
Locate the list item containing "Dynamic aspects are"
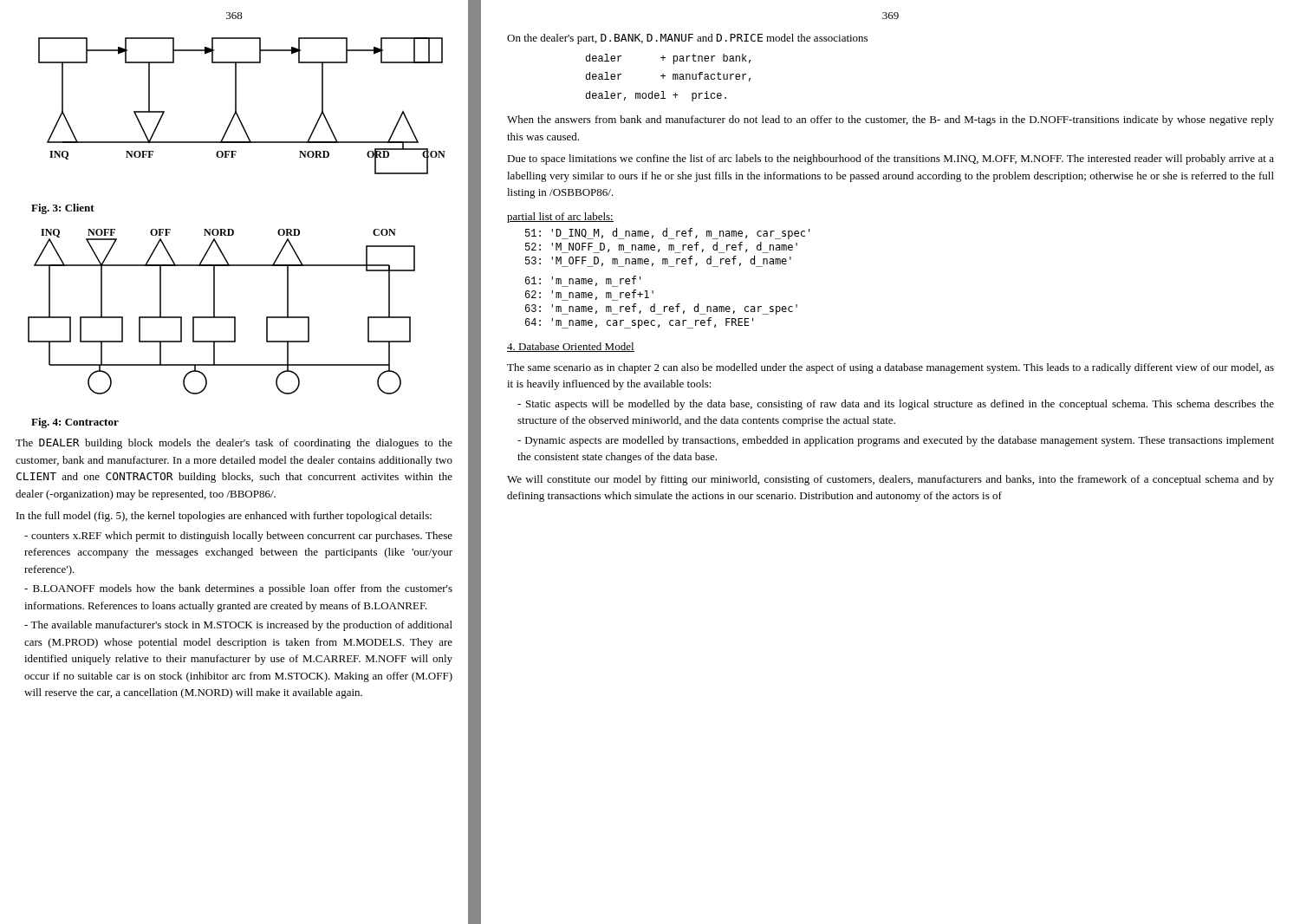coord(896,448)
